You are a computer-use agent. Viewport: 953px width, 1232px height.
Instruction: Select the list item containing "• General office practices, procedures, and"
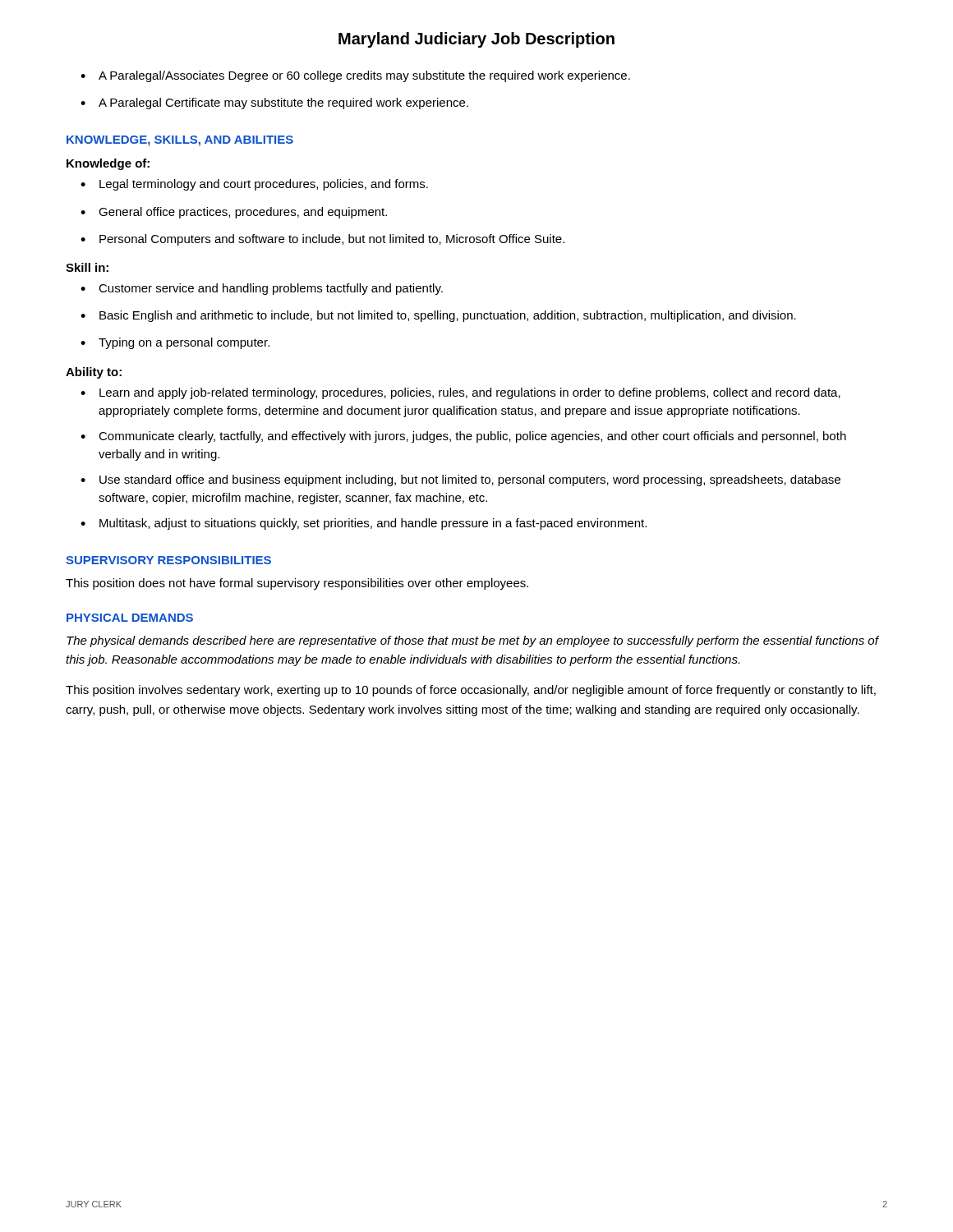point(234,213)
